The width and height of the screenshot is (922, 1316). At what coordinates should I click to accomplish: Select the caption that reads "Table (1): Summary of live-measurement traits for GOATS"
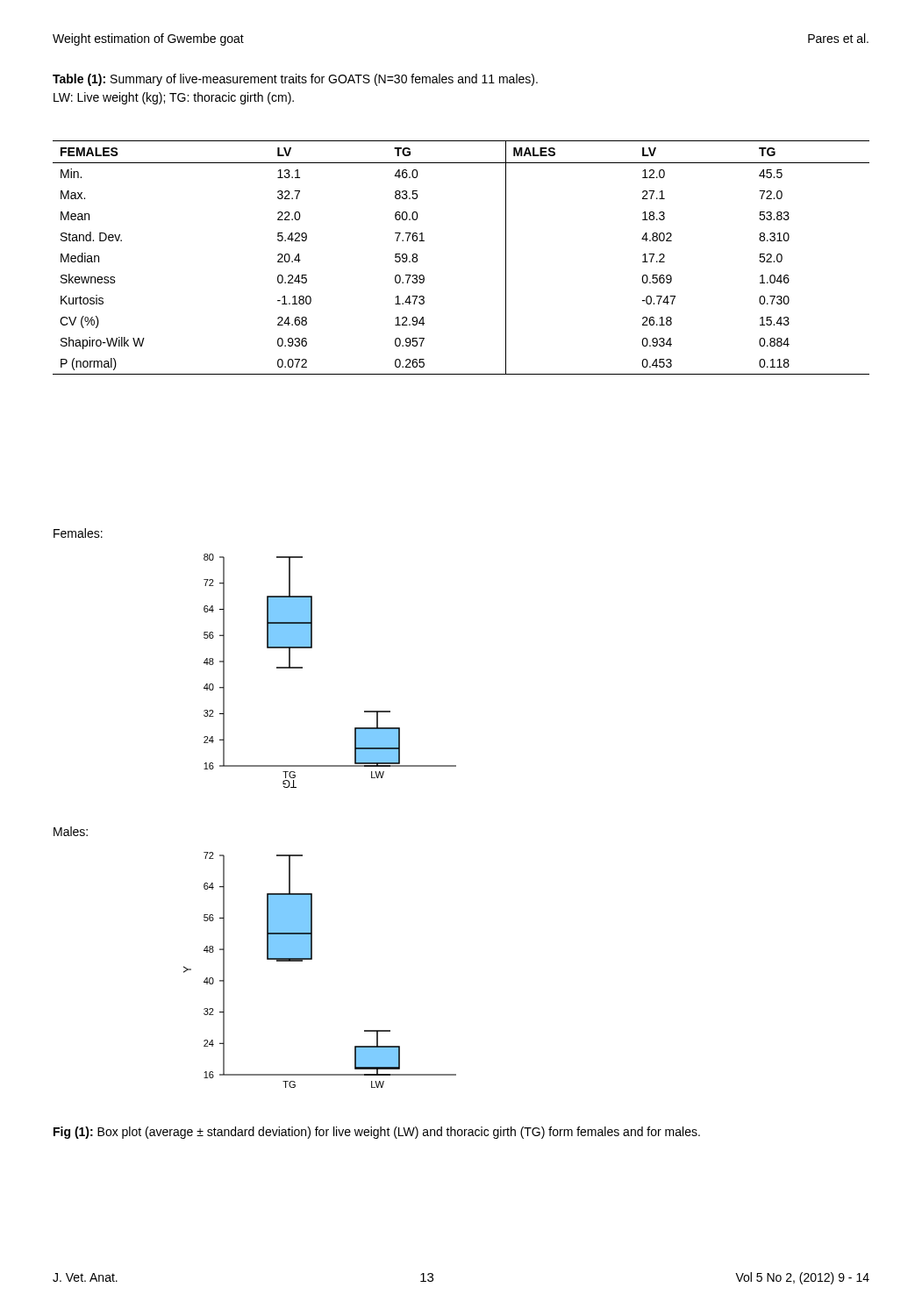(x=296, y=88)
